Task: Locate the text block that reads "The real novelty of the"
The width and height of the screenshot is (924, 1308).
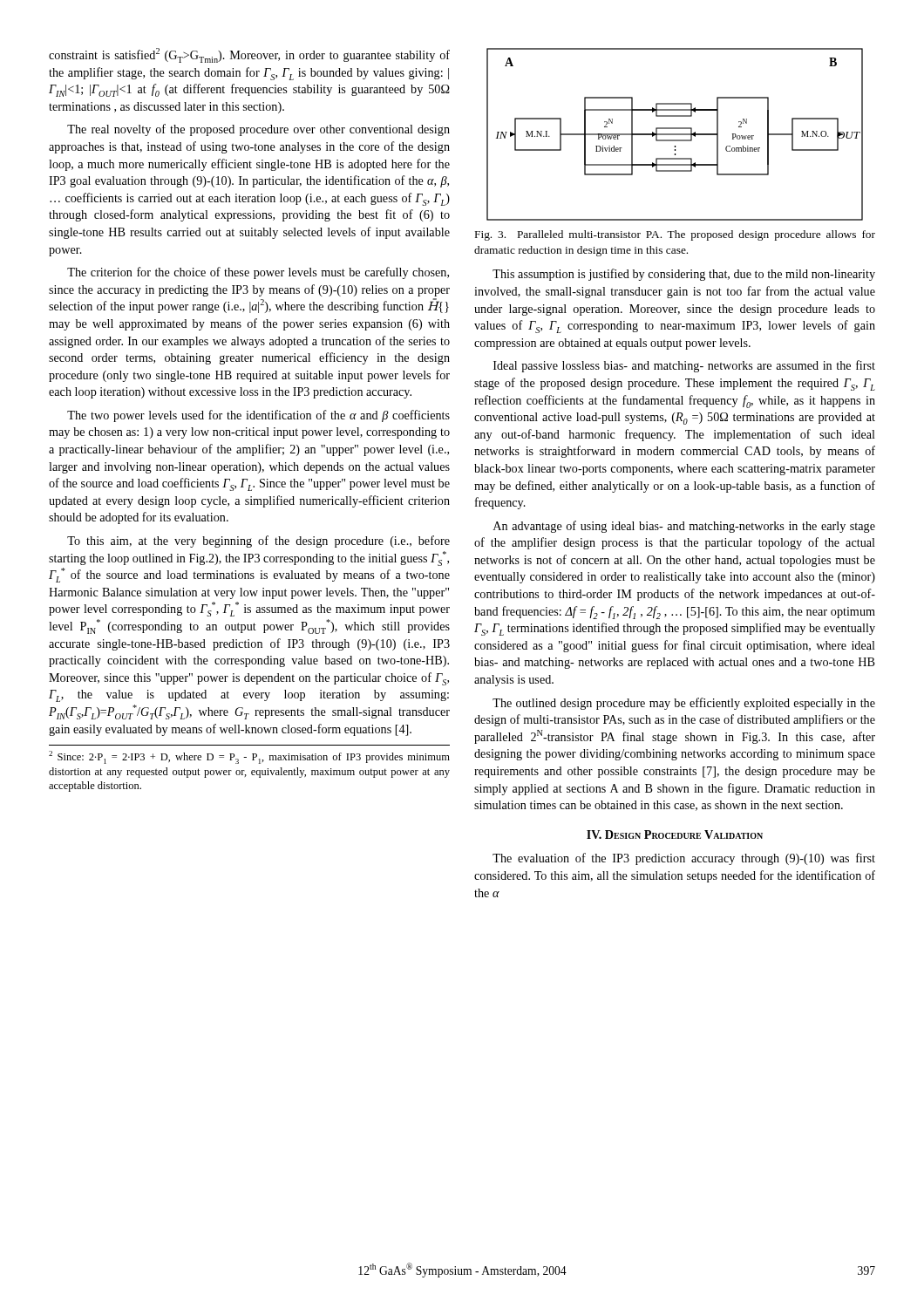Action: click(249, 190)
